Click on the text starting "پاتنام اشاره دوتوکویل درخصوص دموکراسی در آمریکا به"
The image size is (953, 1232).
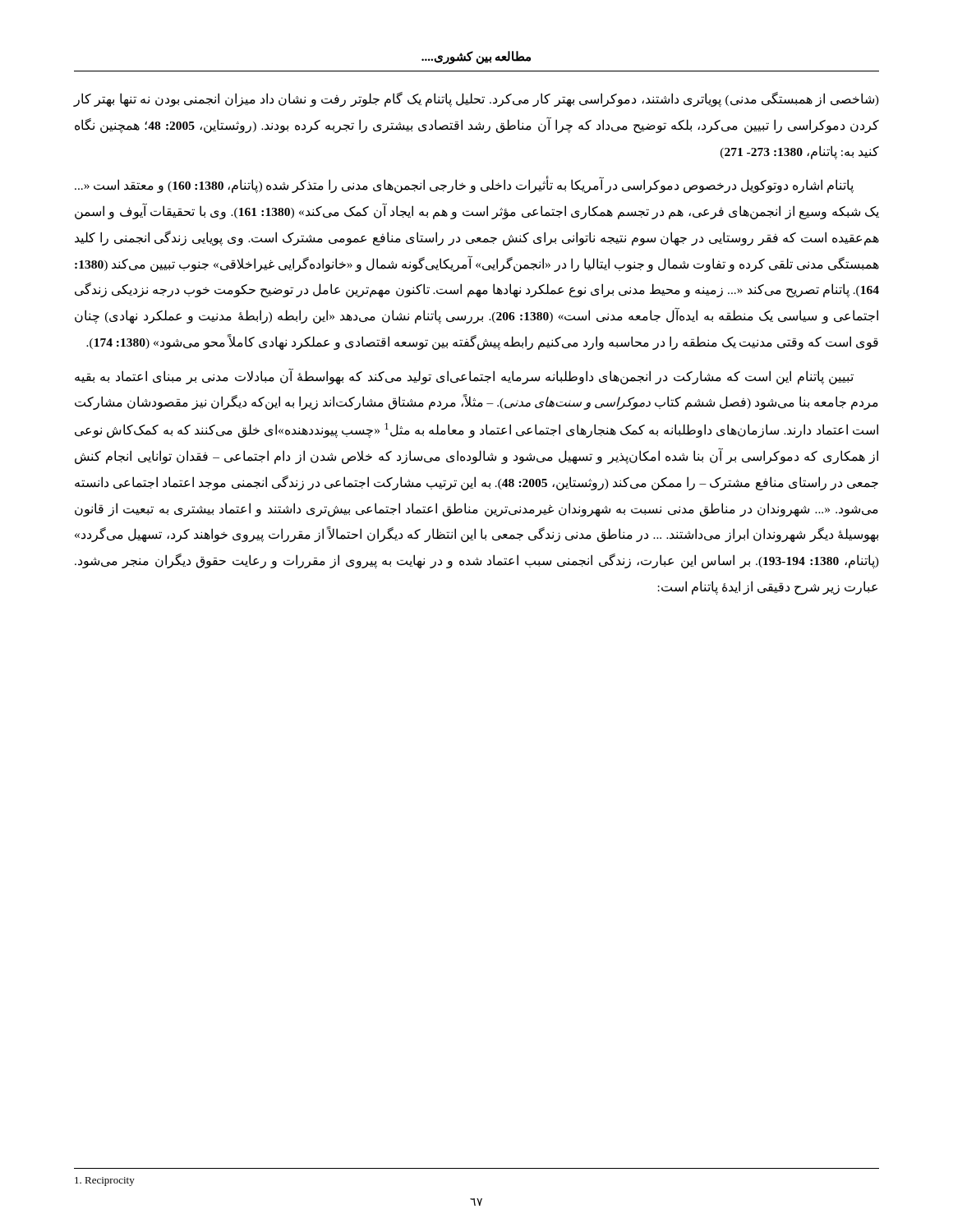tap(476, 264)
